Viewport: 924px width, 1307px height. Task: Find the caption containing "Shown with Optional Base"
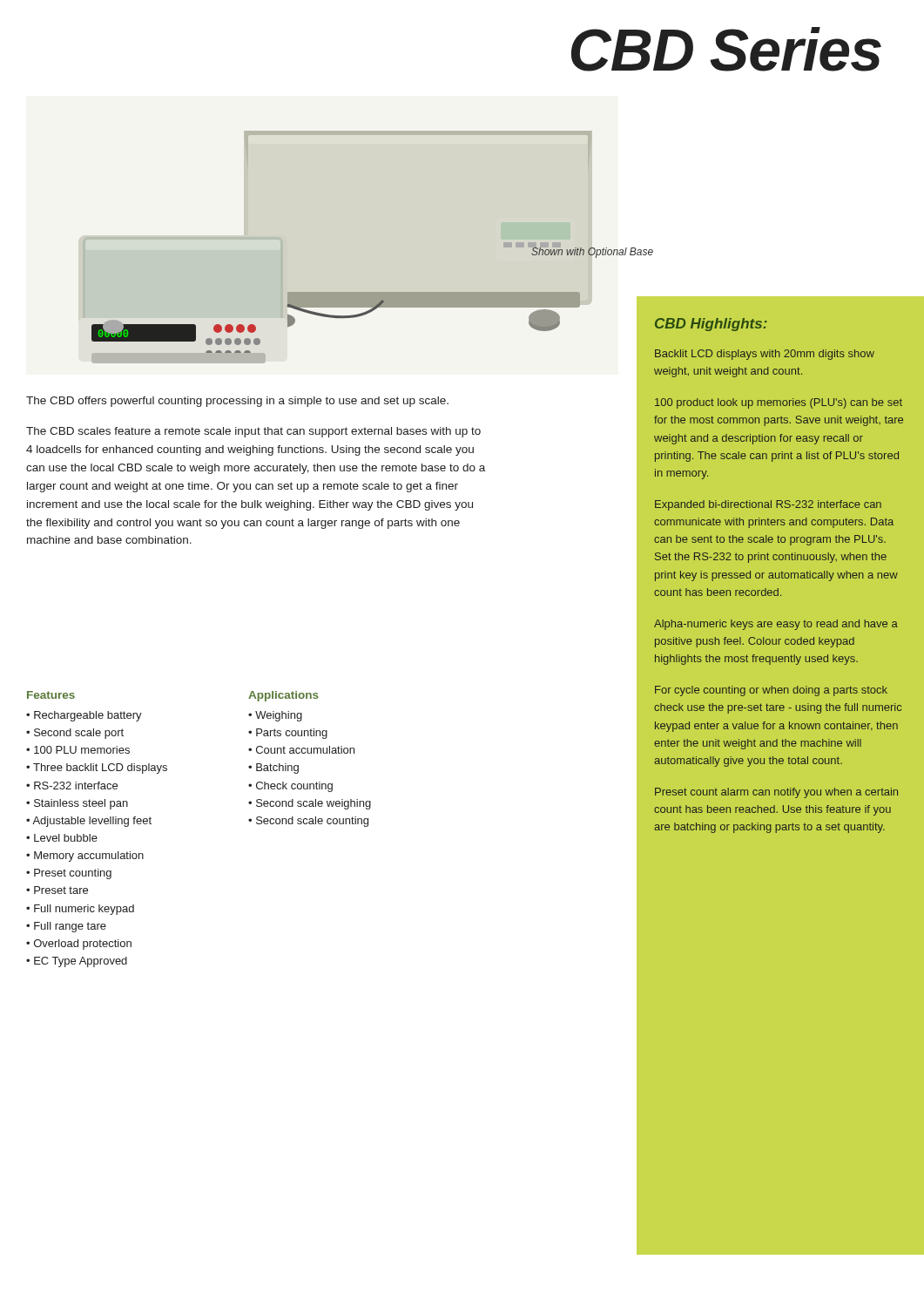point(592,252)
